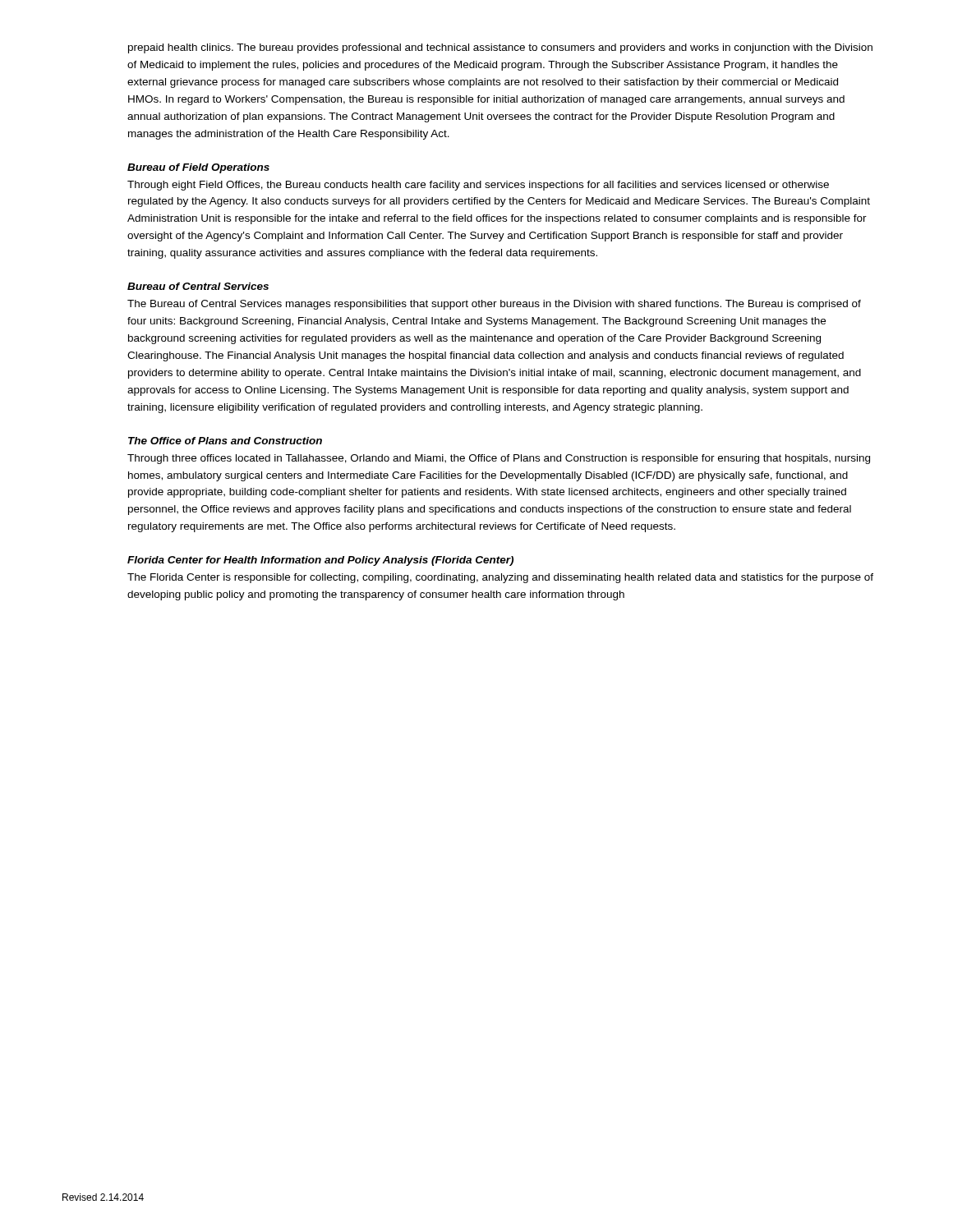
Task: Find the region starting "The Office of Plans and Construction"
Action: (225, 440)
